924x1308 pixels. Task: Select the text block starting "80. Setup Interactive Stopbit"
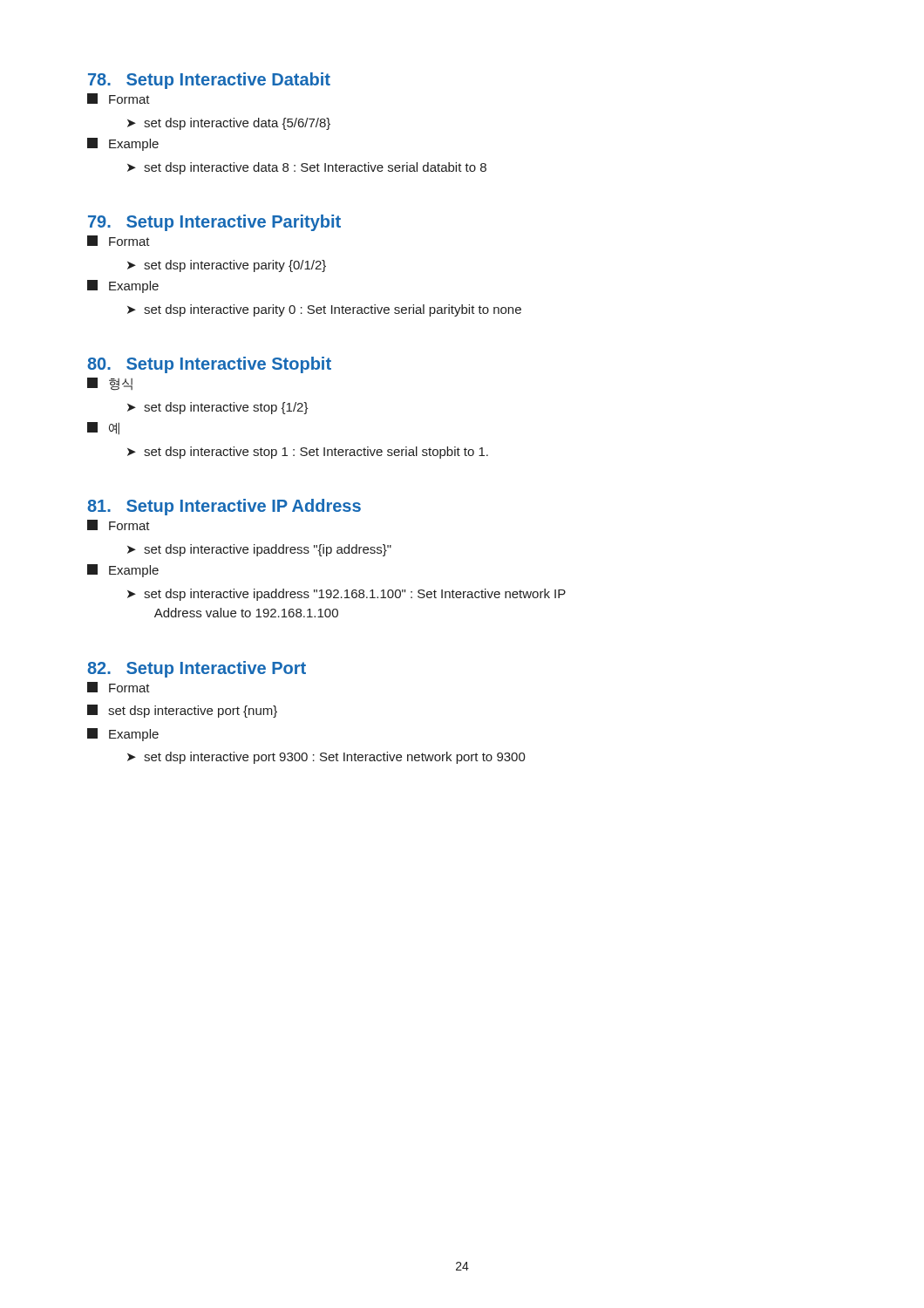tap(209, 364)
